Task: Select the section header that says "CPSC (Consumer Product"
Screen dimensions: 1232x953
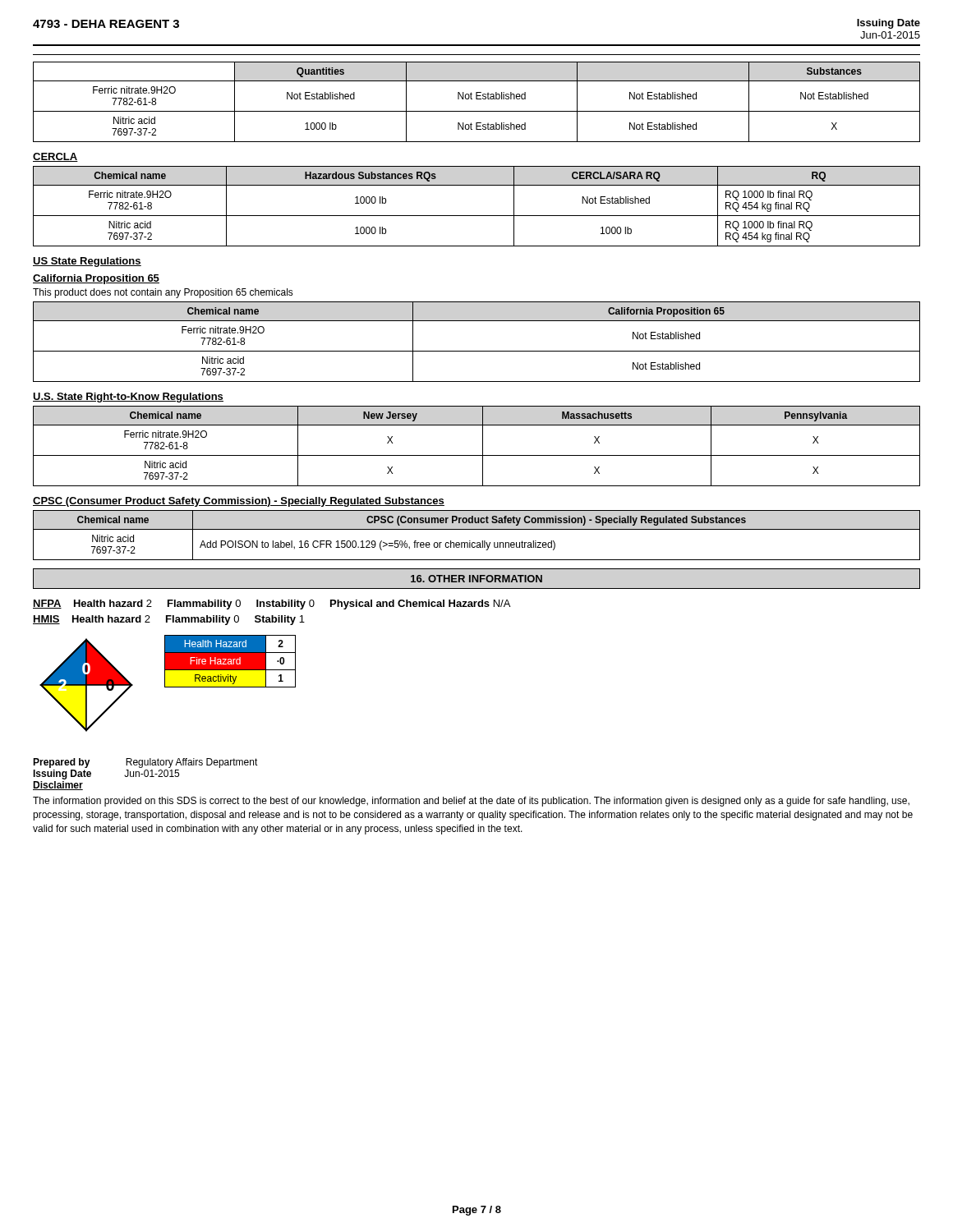Action: point(239,501)
